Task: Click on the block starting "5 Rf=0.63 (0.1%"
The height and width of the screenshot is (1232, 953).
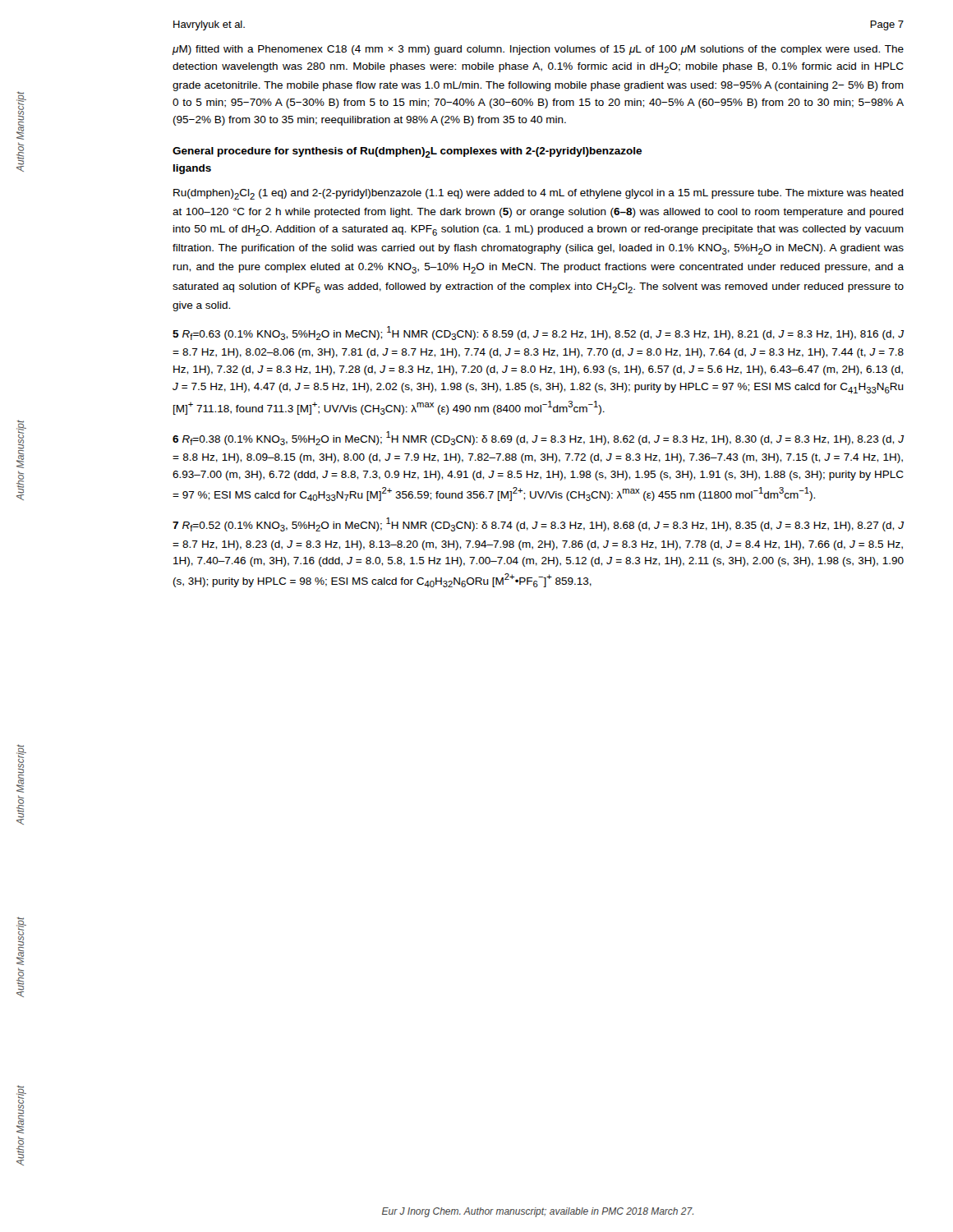Action: coord(538,370)
